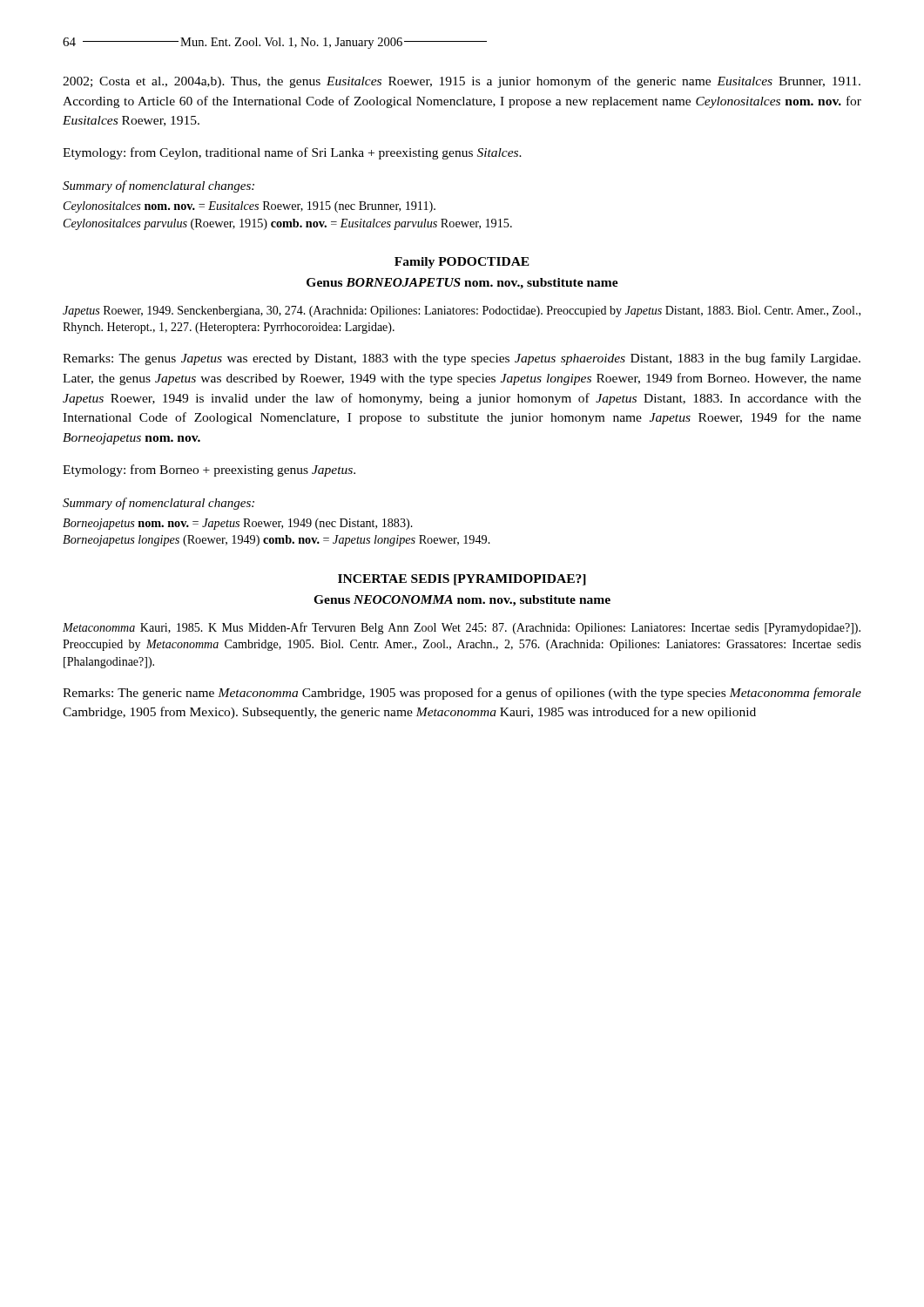Click on the text with the text "Etymology: from Borneo + preexisting genus Japetus."
Viewport: 924px width, 1307px height.
(210, 469)
